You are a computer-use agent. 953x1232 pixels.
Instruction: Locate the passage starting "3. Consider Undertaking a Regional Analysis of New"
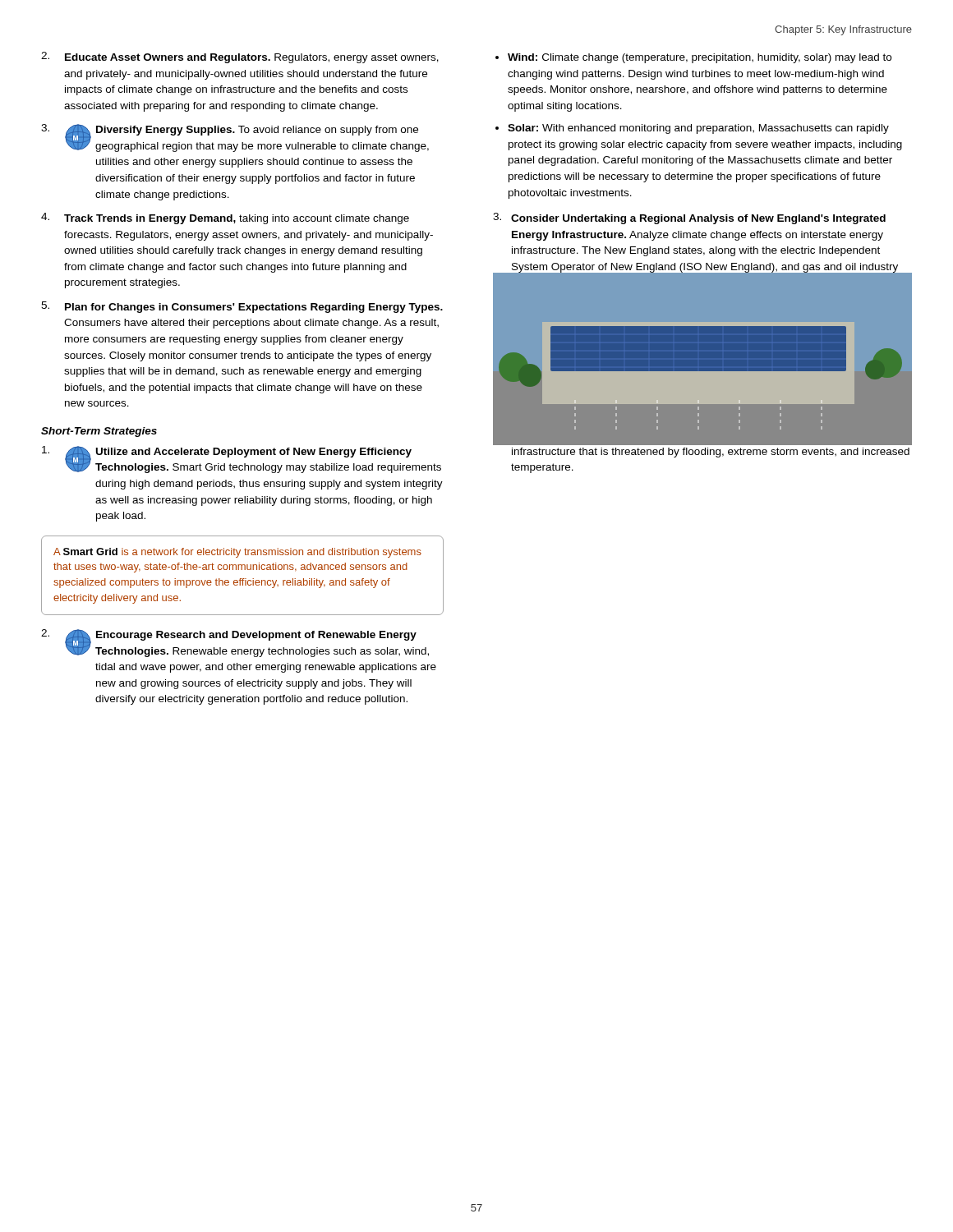pyautogui.click(x=702, y=267)
